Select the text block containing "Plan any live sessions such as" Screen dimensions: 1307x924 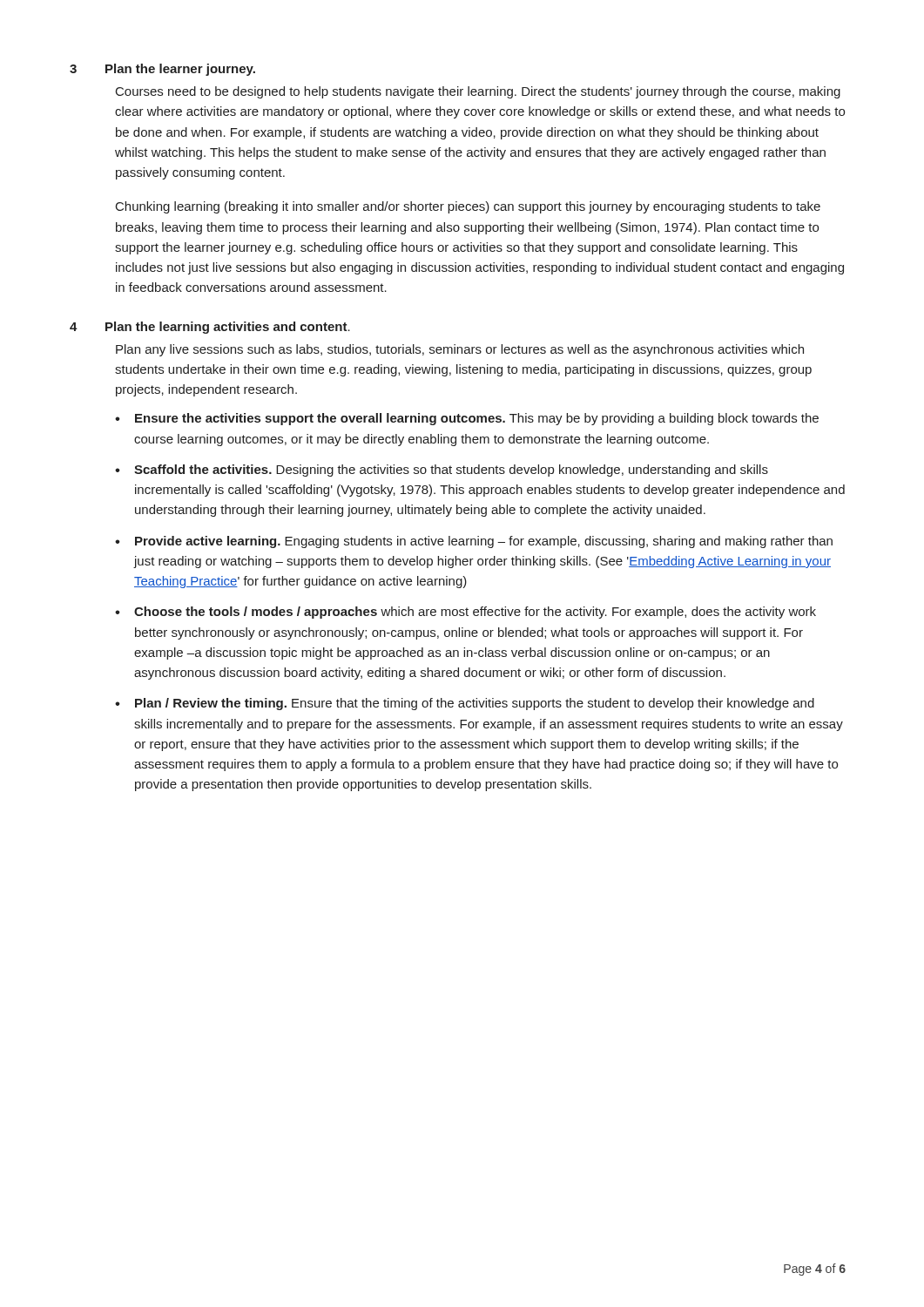click(x=463, y=369)
